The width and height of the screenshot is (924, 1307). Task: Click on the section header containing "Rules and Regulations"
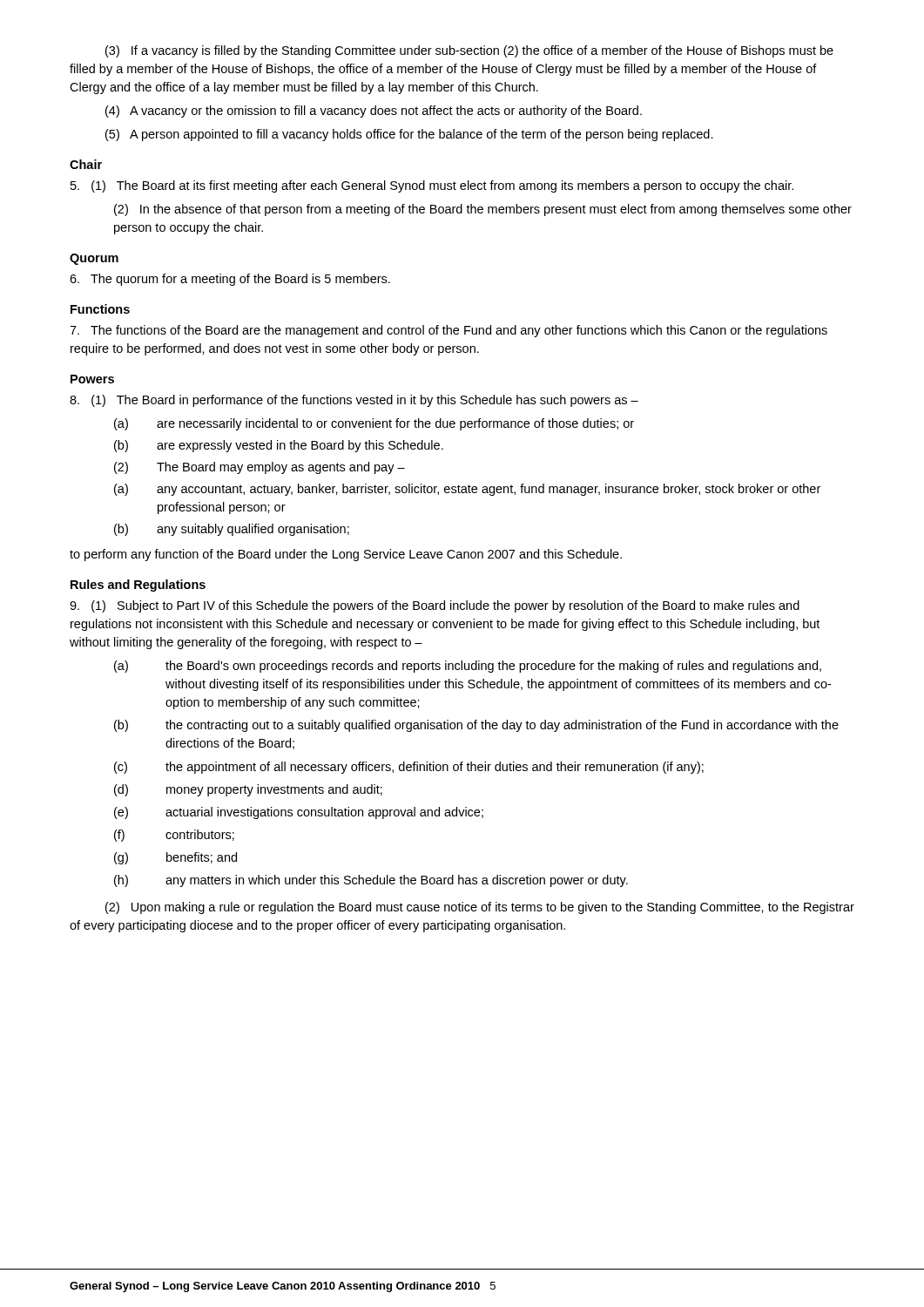pyautogui.click(x=138, y=585)
